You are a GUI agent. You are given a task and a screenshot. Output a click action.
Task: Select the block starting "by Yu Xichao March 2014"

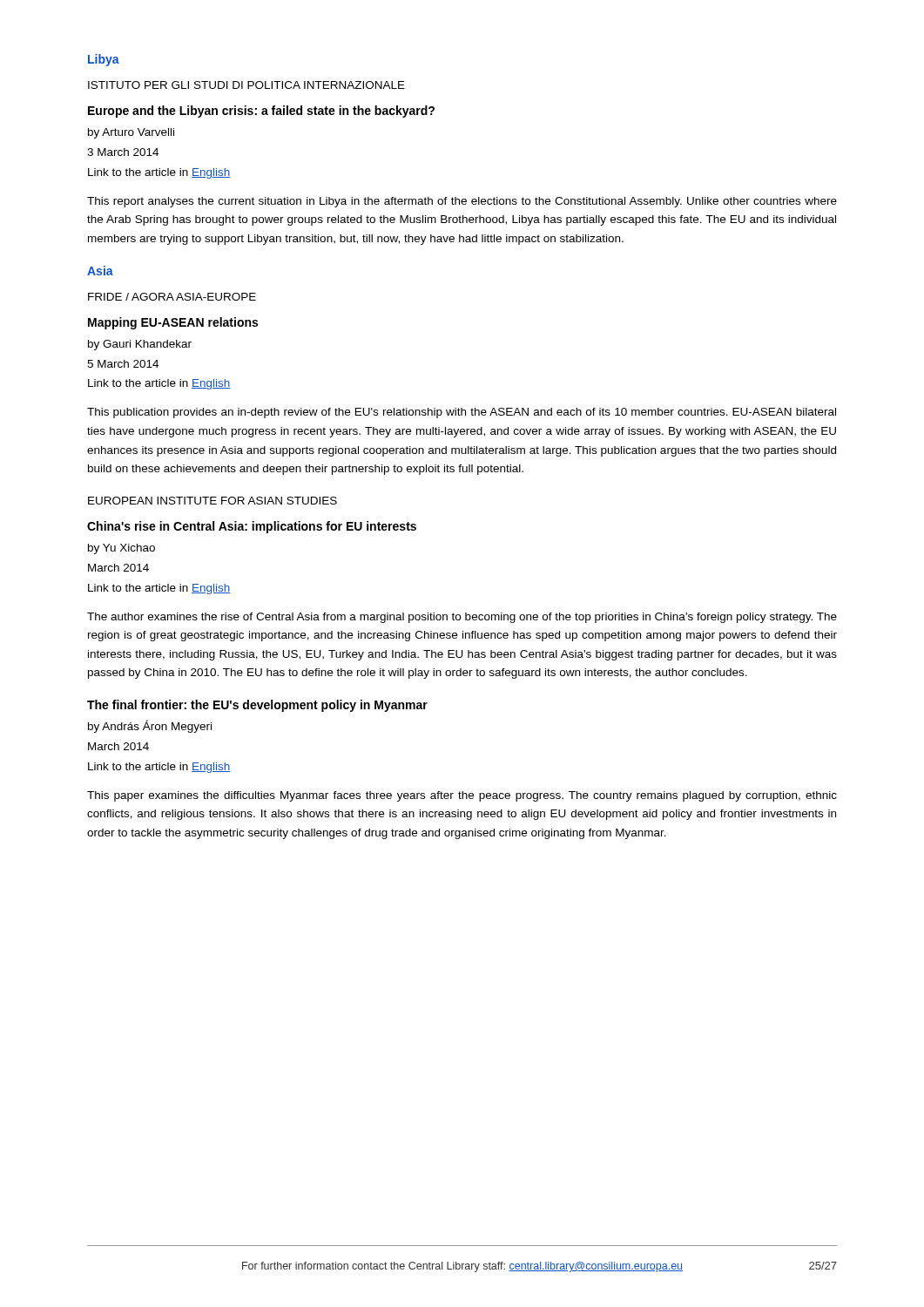(159, 567)
